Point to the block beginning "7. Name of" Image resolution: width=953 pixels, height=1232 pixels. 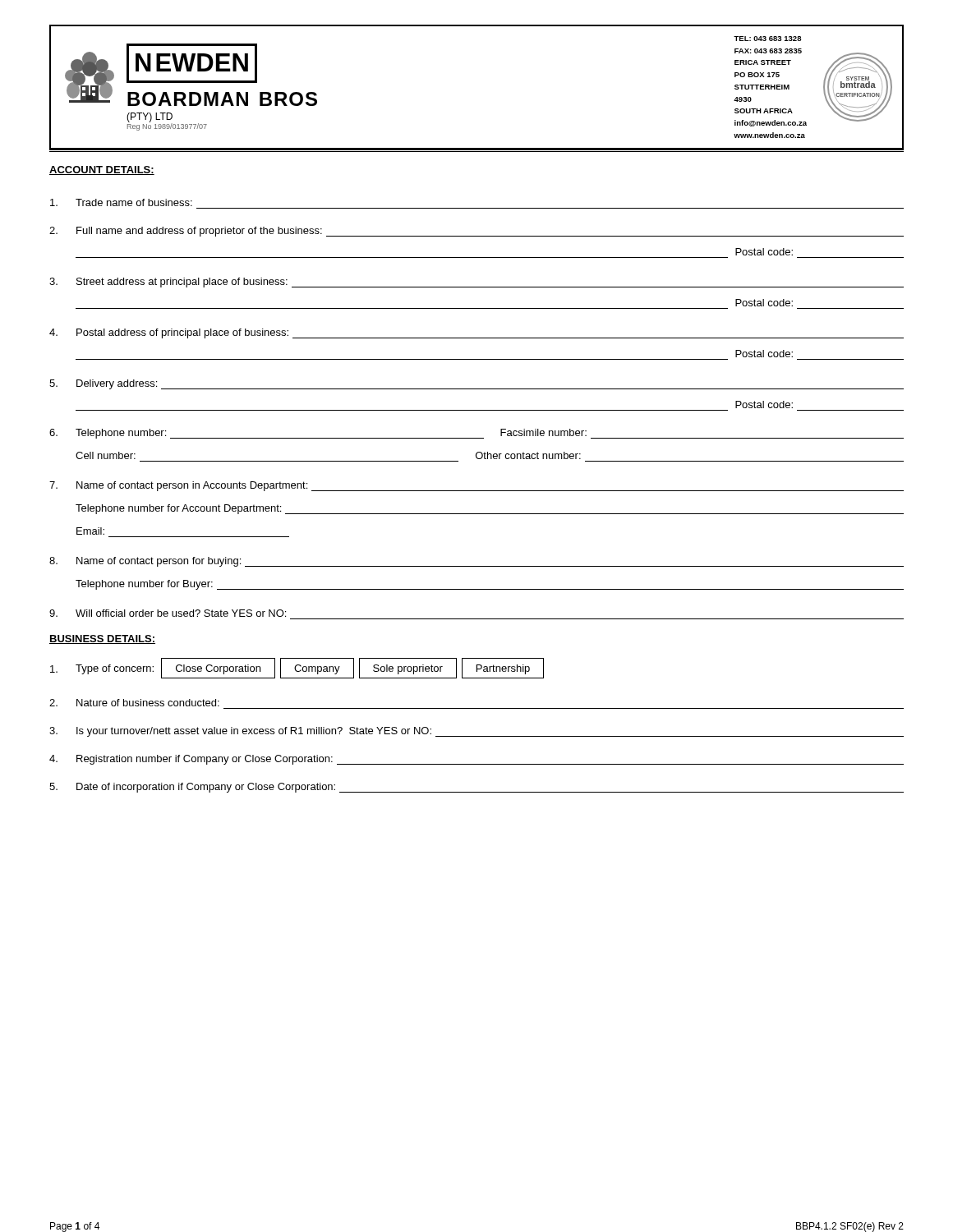coord(476,506)
